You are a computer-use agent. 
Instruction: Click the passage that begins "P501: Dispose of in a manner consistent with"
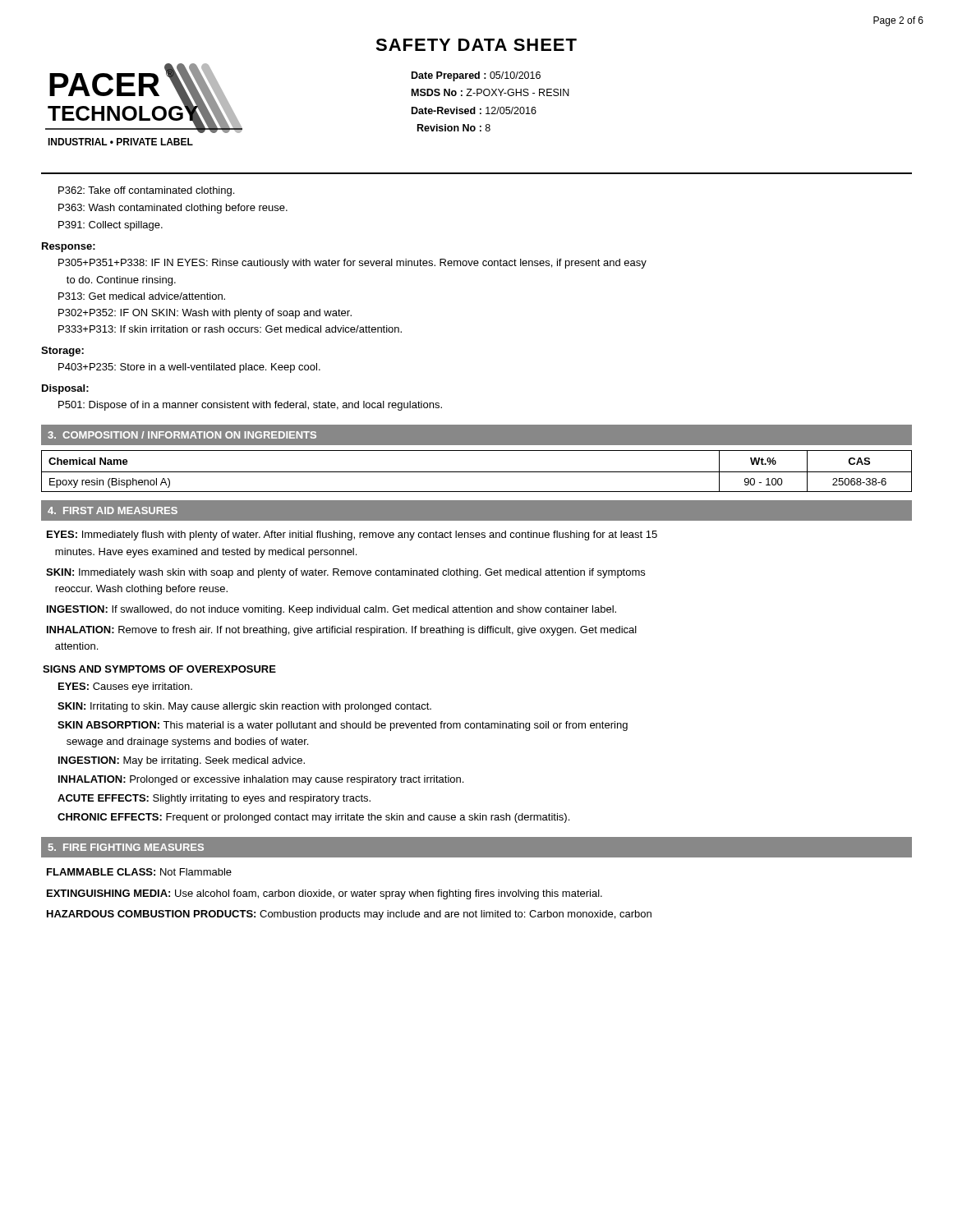tap(250, 405)
